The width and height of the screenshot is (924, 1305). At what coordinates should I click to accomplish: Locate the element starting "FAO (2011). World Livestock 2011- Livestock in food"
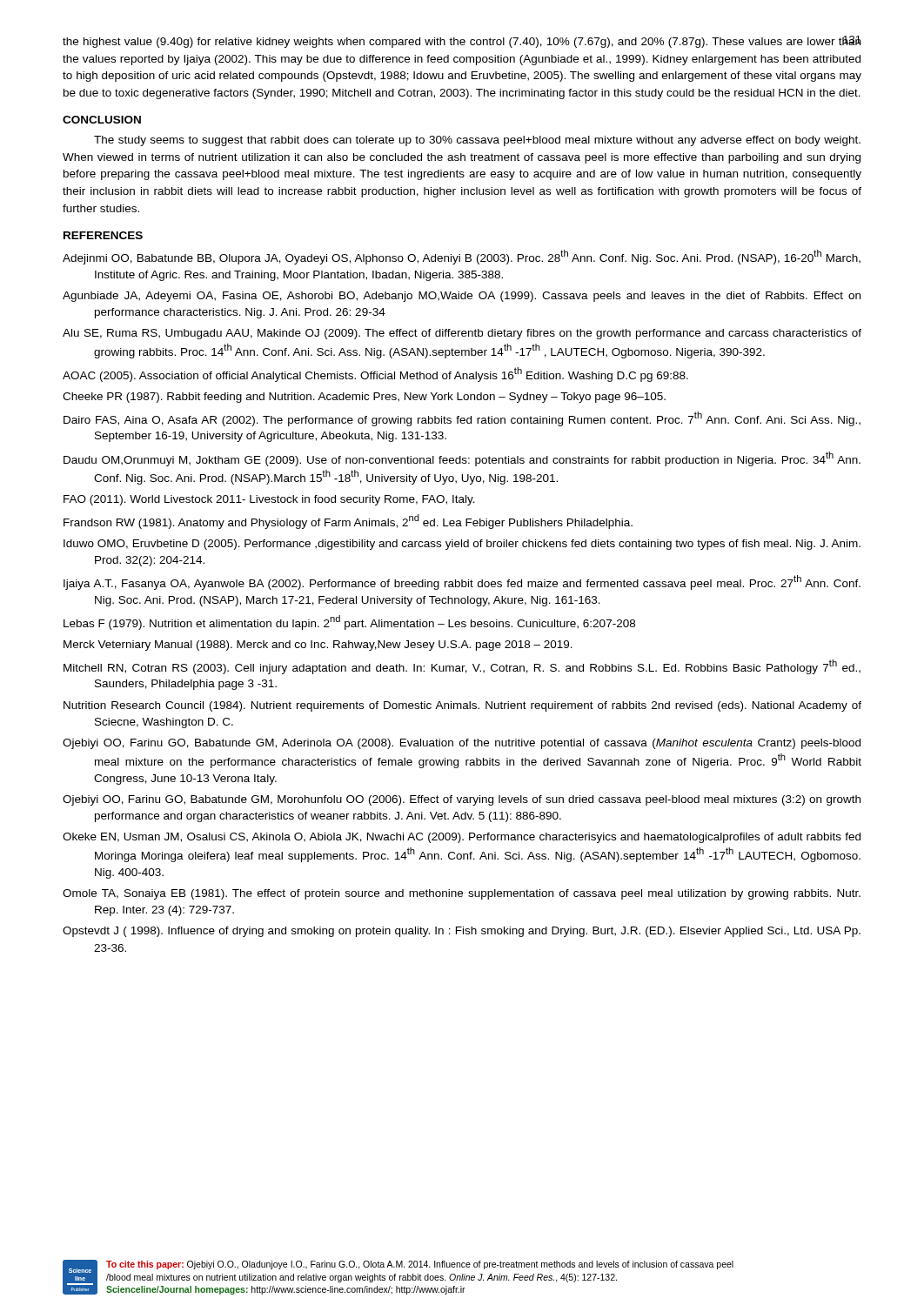point(269,499)
